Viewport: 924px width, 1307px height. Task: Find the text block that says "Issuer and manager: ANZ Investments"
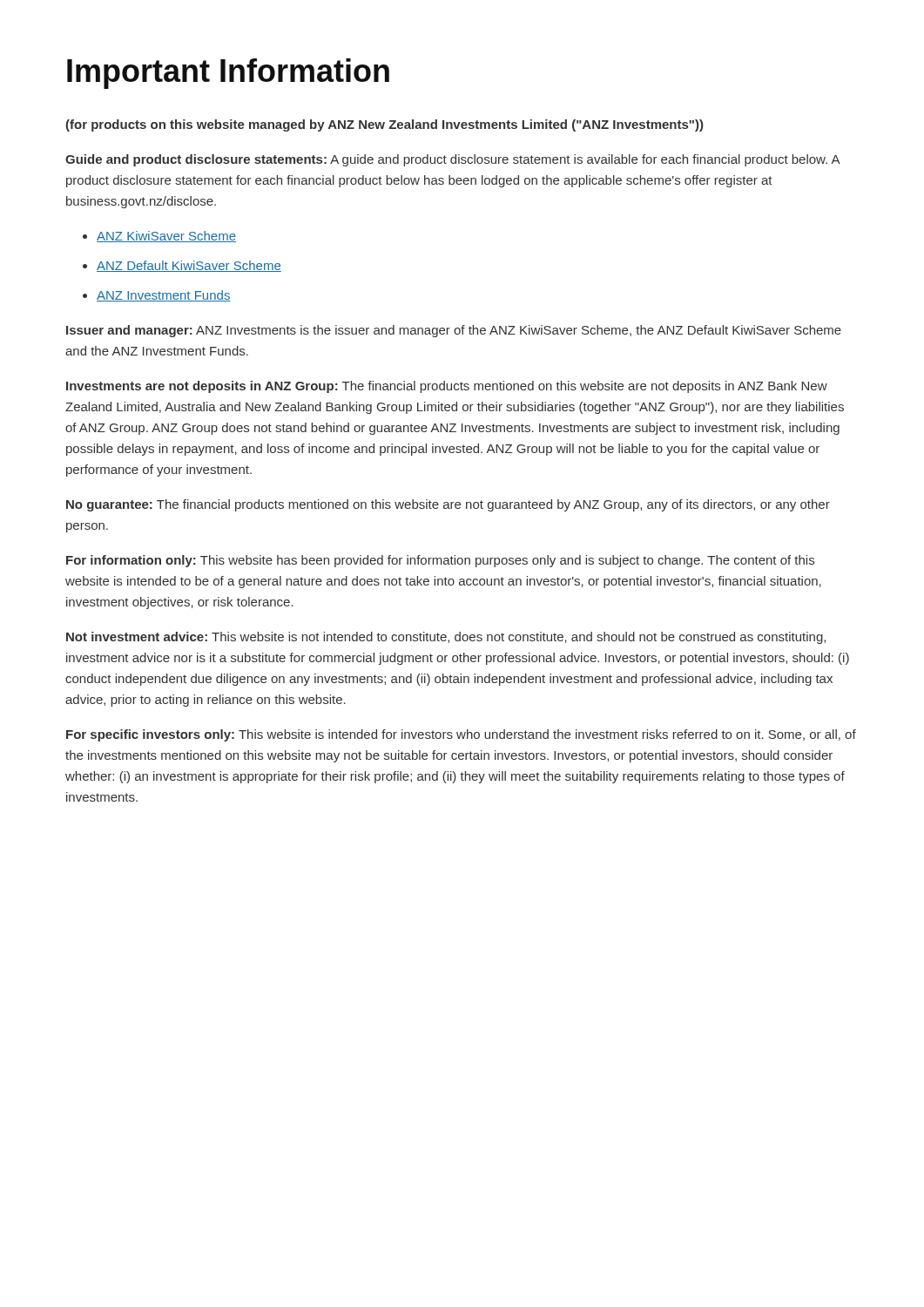click(x=453, y=340)
